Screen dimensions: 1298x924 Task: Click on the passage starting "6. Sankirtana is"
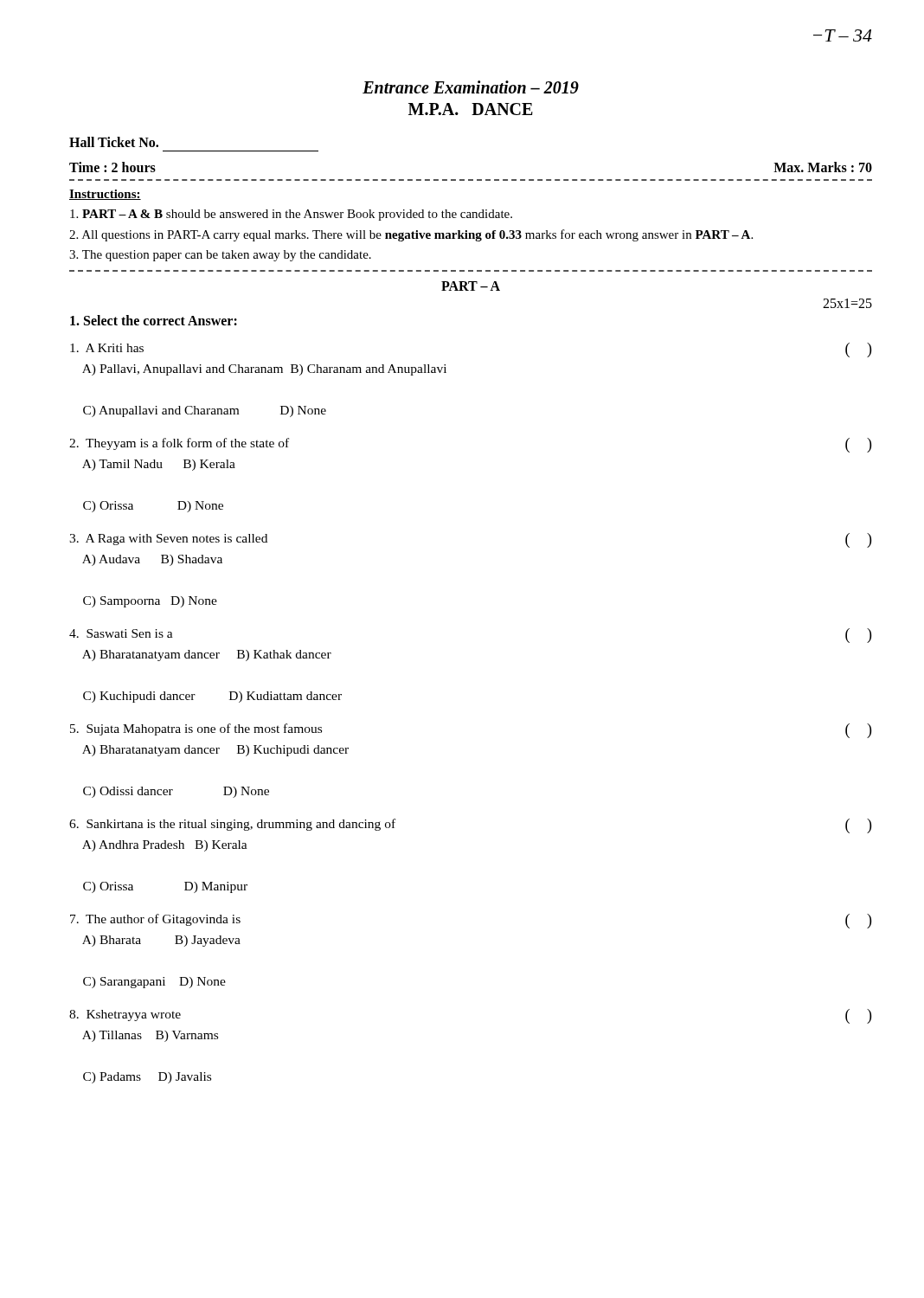pos(238,826)
